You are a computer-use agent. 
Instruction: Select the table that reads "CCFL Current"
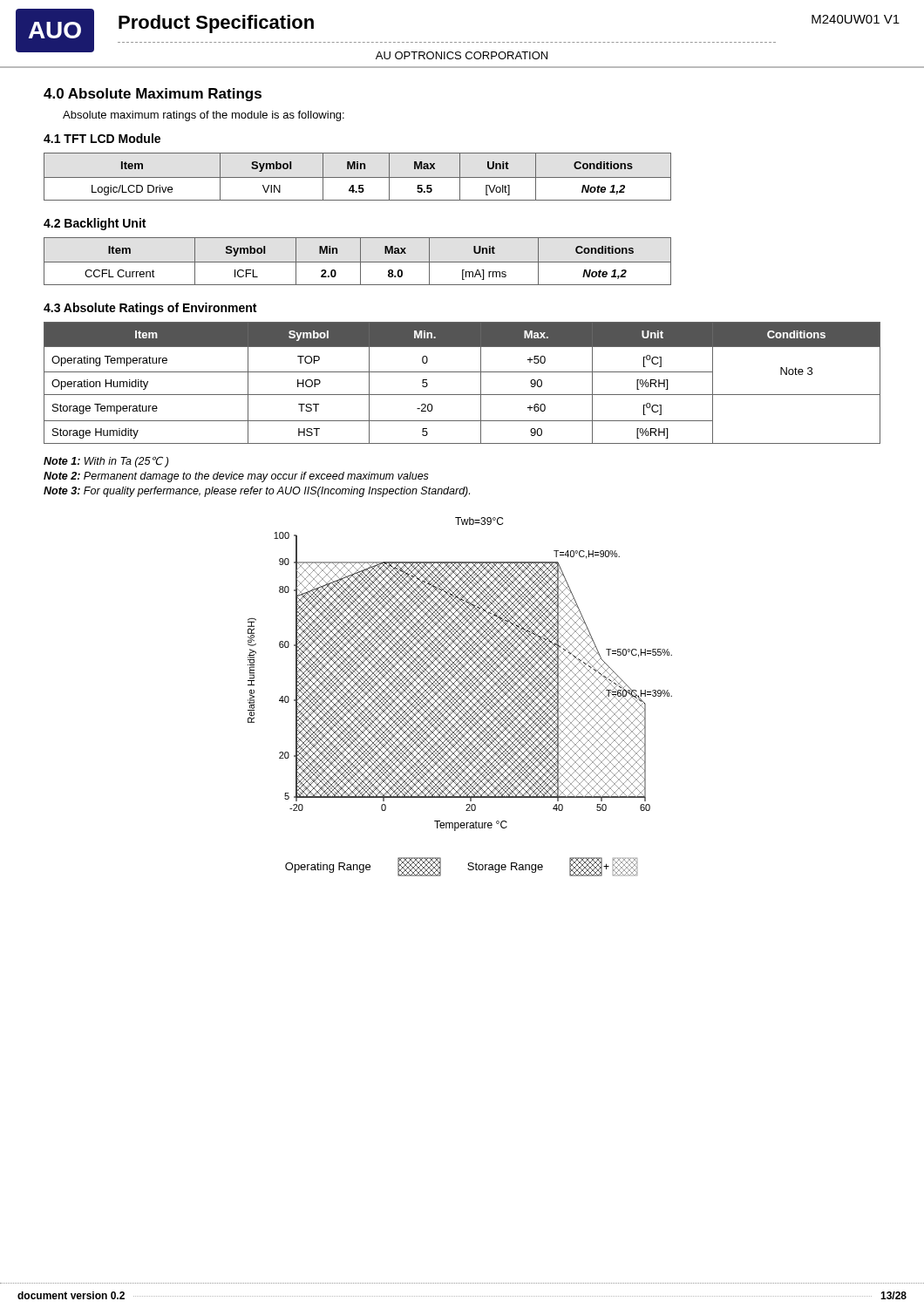click(x=462, y=261)
